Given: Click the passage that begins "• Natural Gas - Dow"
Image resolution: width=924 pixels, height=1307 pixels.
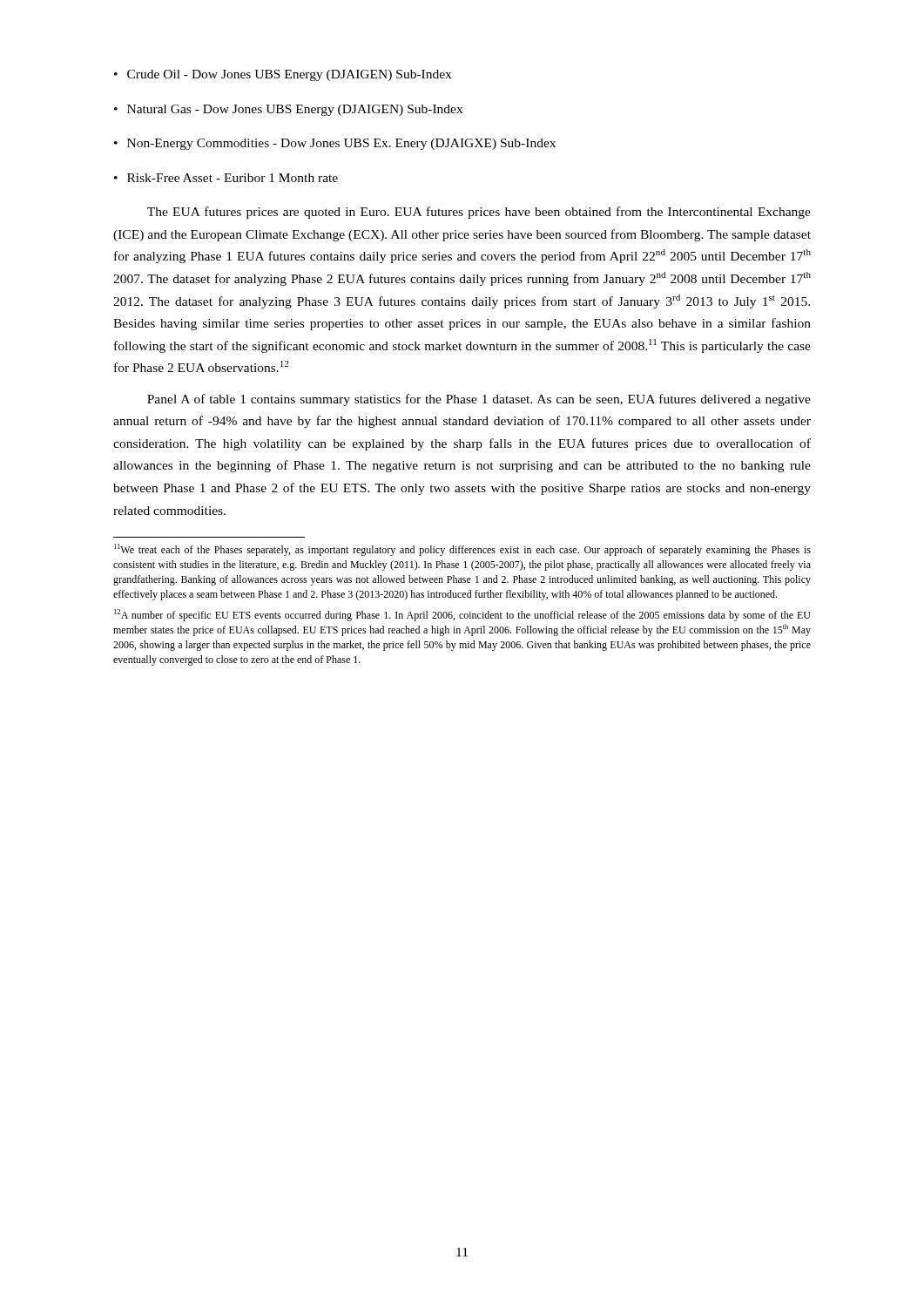Looking at the screenshot, I should pyautogui.click(x=462, y=108).
